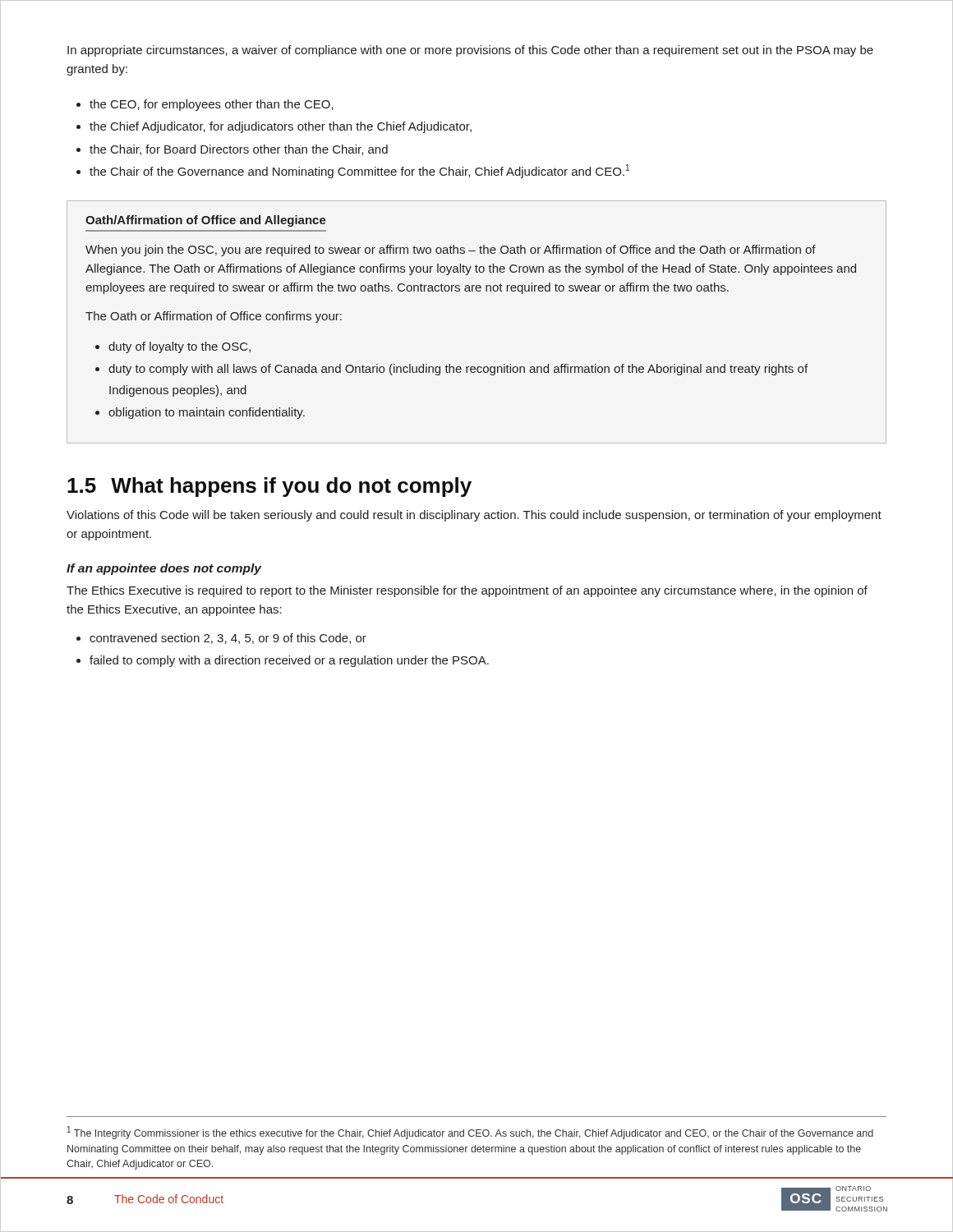Navigate to the element starting "obligation to maintain confidentiality."
Image resolution: width=953 pixels, height=1232 pixels.
(x=207, y=412)
